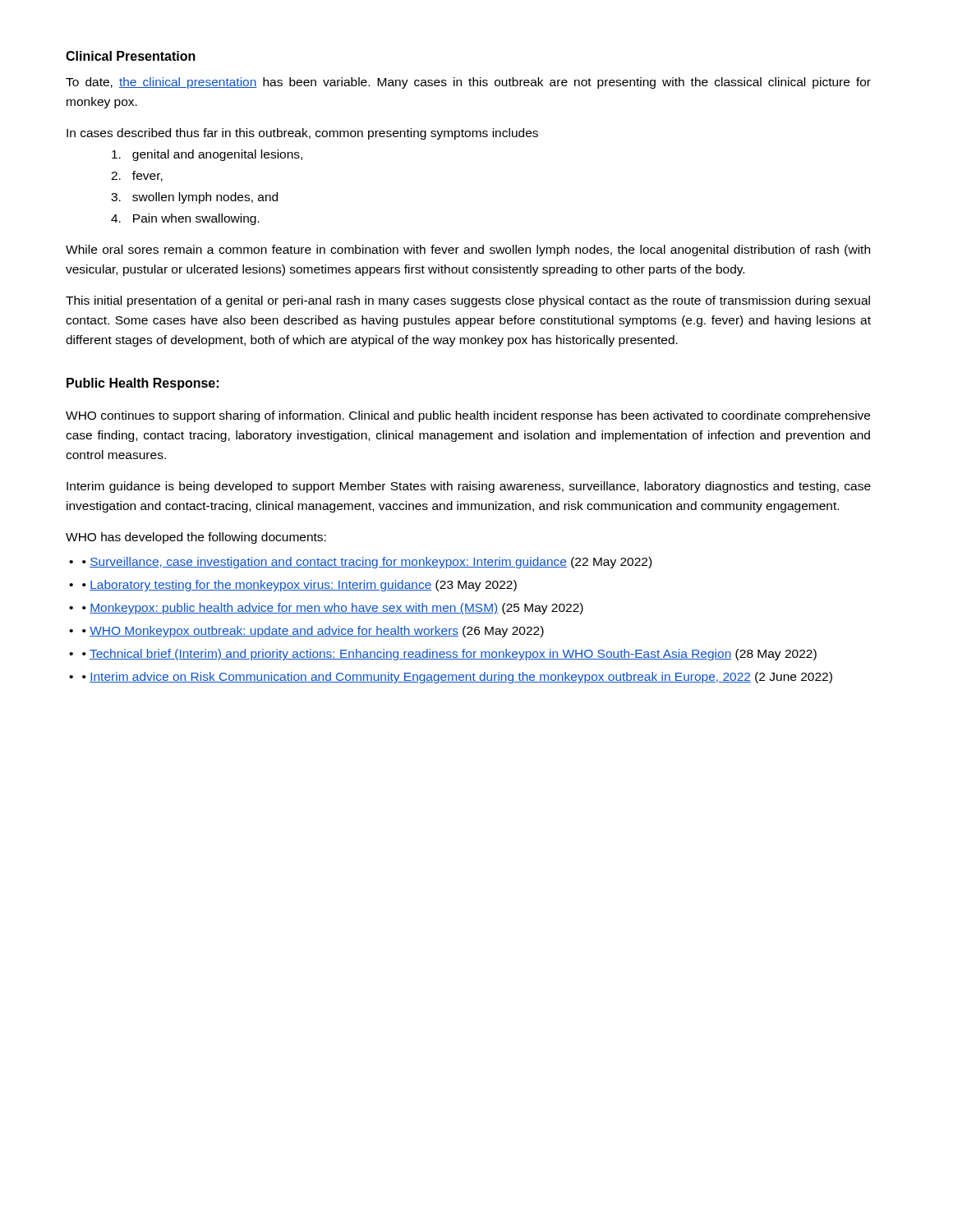953x1232 pixels.
Task: Point to the block beginning "In cases described"
Action: pos(302,133)
